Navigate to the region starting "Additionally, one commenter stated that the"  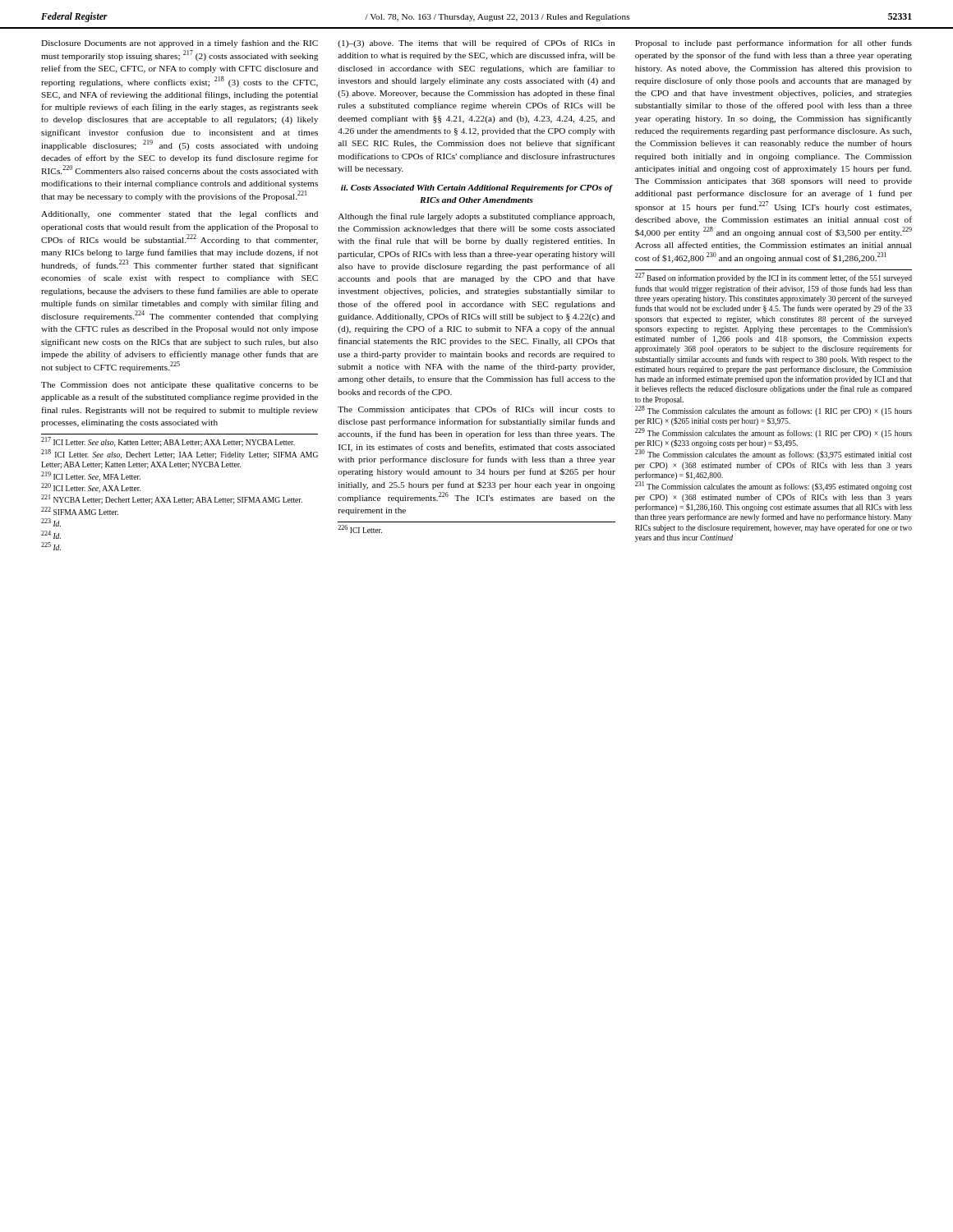pyautogui.click(x=180, y=291)
